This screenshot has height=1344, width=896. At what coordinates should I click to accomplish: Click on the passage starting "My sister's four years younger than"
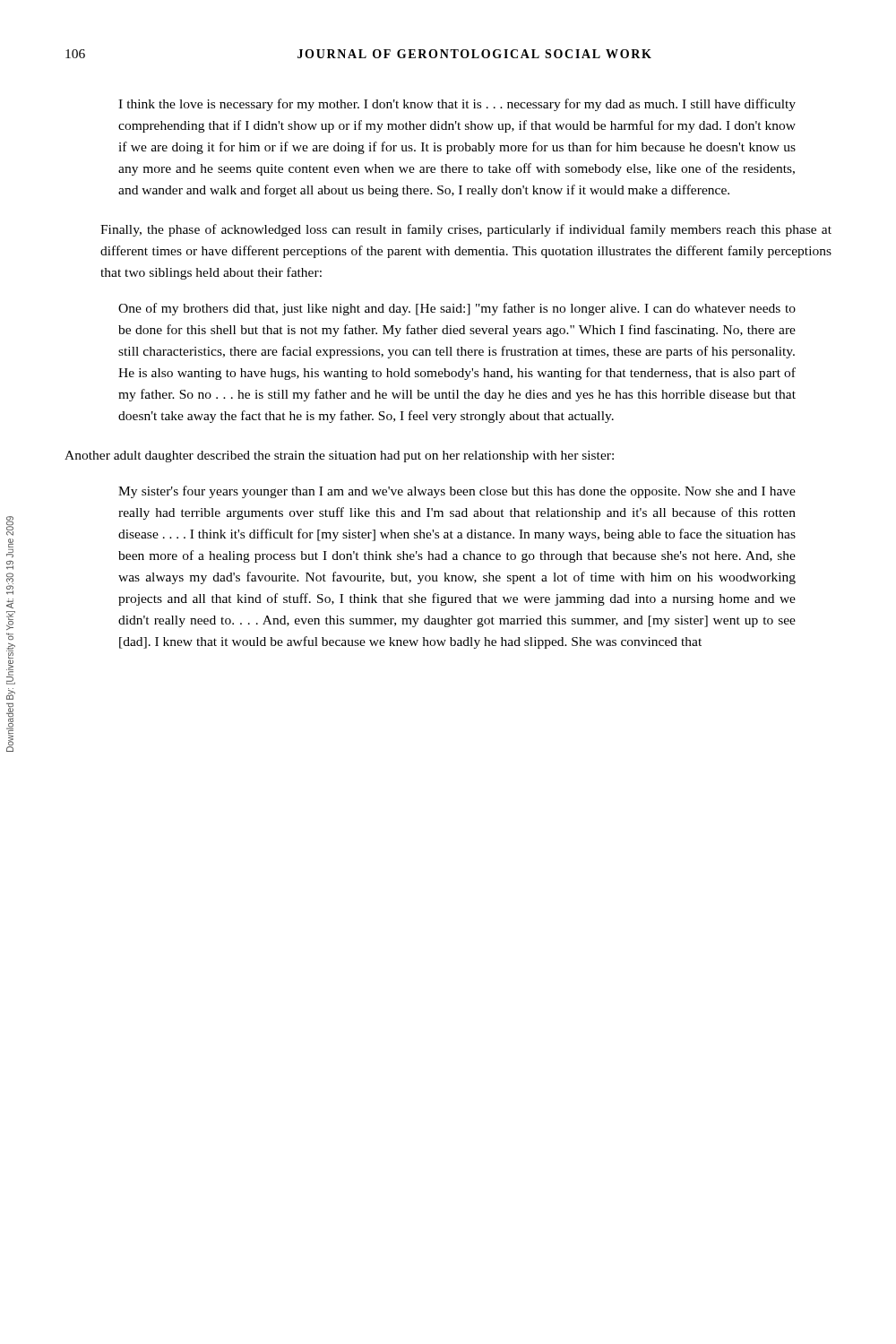457,566
